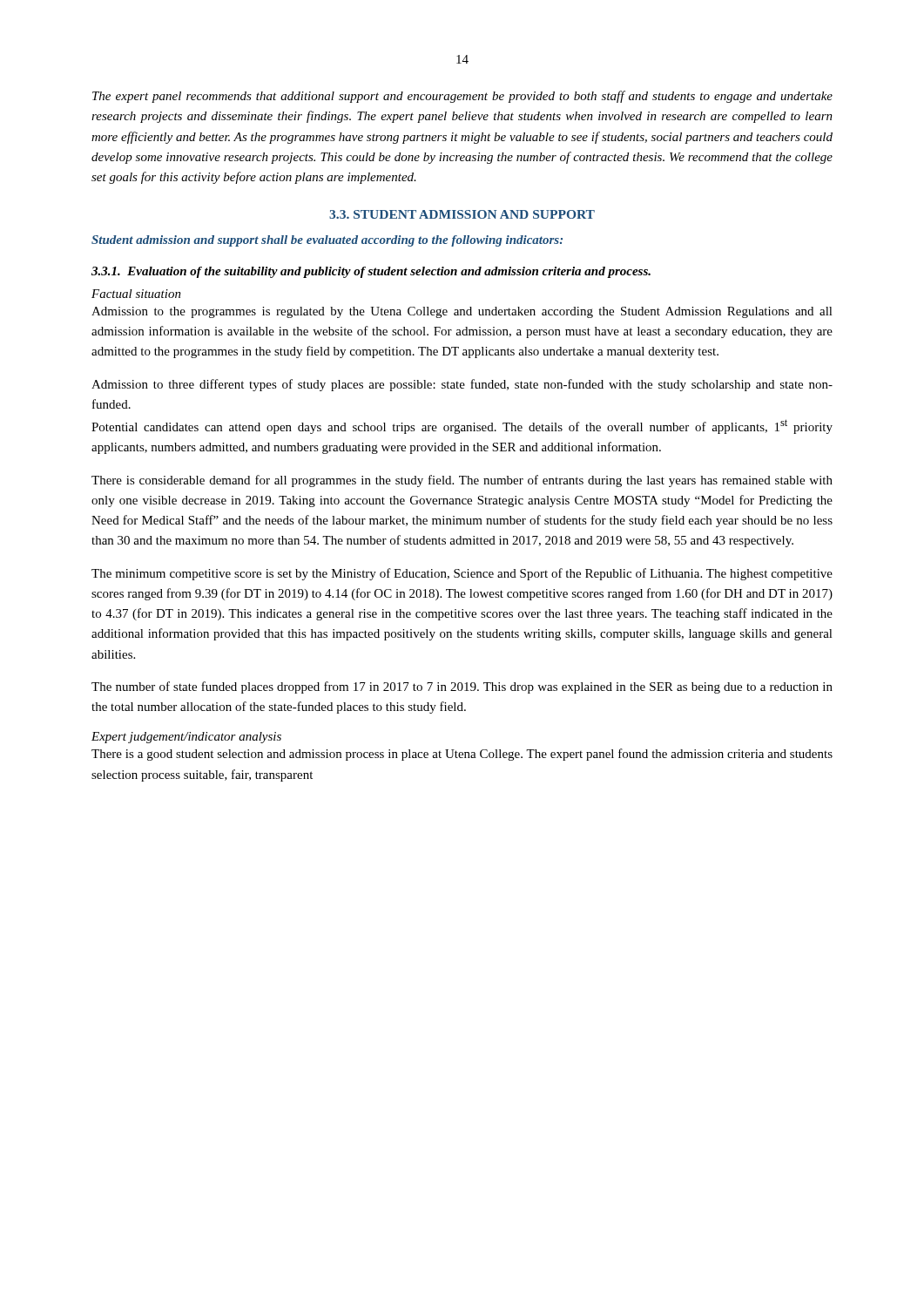924x1307 pixels.
Task: Point to the block beginning "Admission to three different"
Action: (x=462, y=415)
